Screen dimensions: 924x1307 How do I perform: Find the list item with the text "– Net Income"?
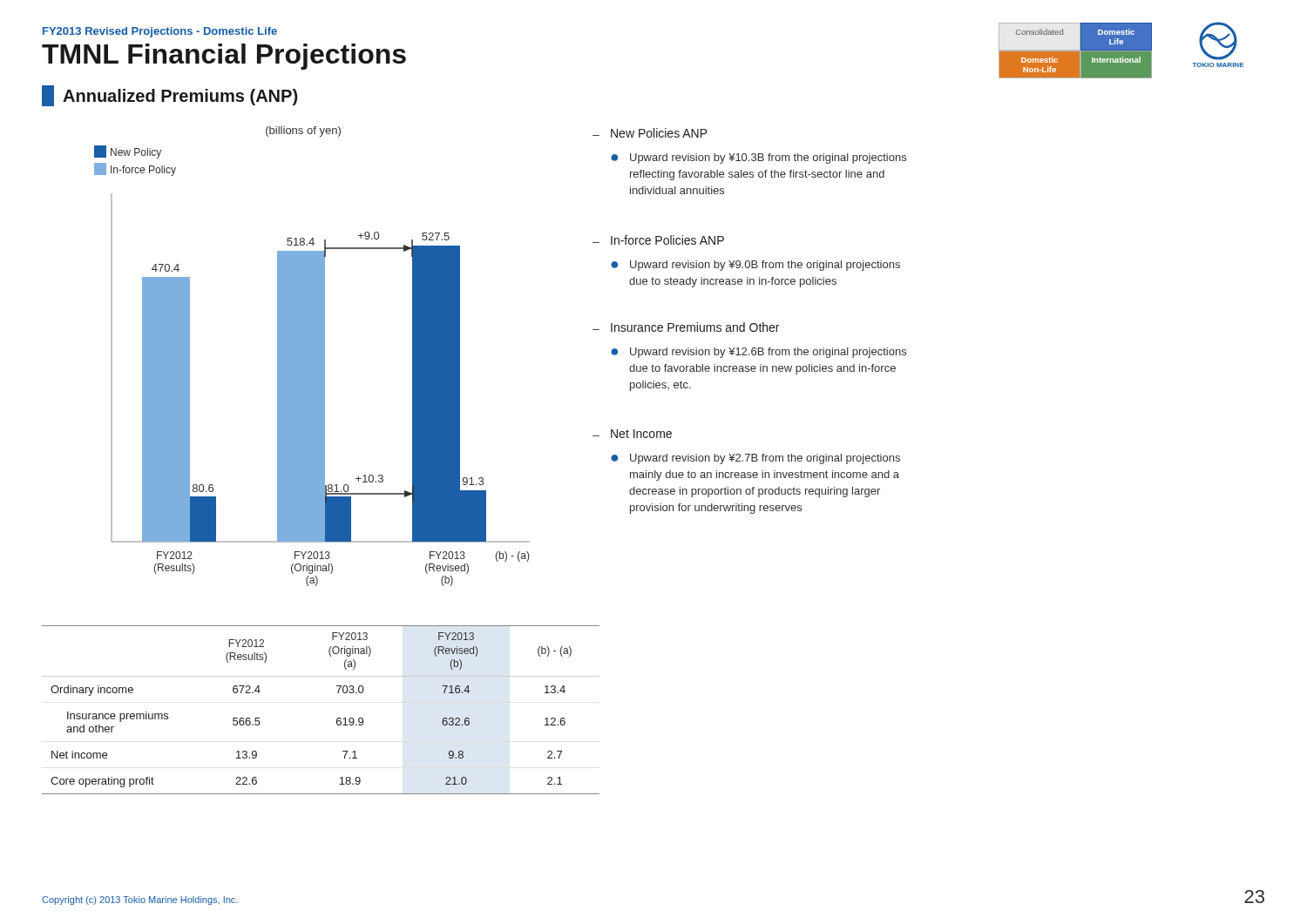(x=632, y=434)
